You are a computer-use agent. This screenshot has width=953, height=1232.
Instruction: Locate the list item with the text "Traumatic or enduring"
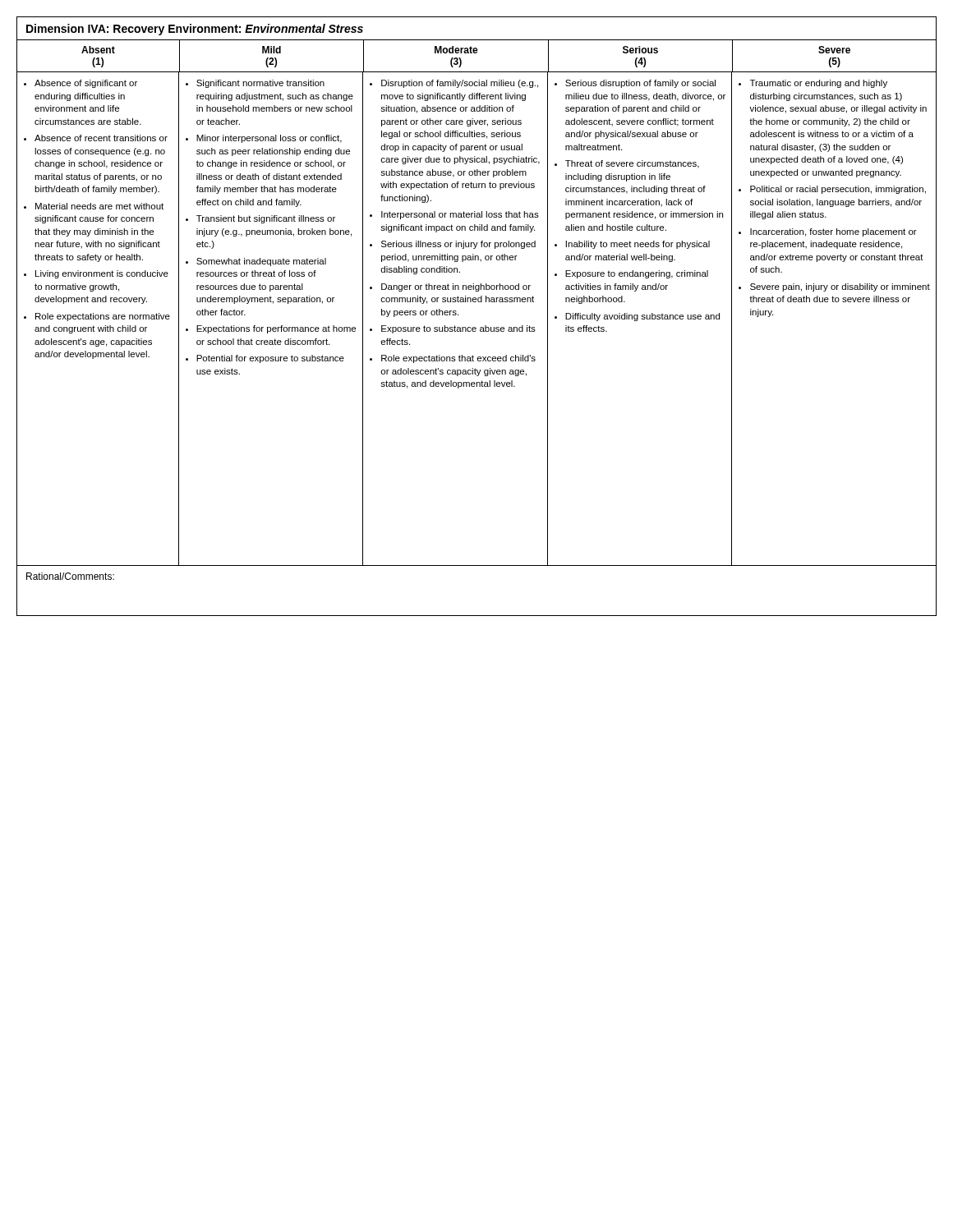[834, 198]
